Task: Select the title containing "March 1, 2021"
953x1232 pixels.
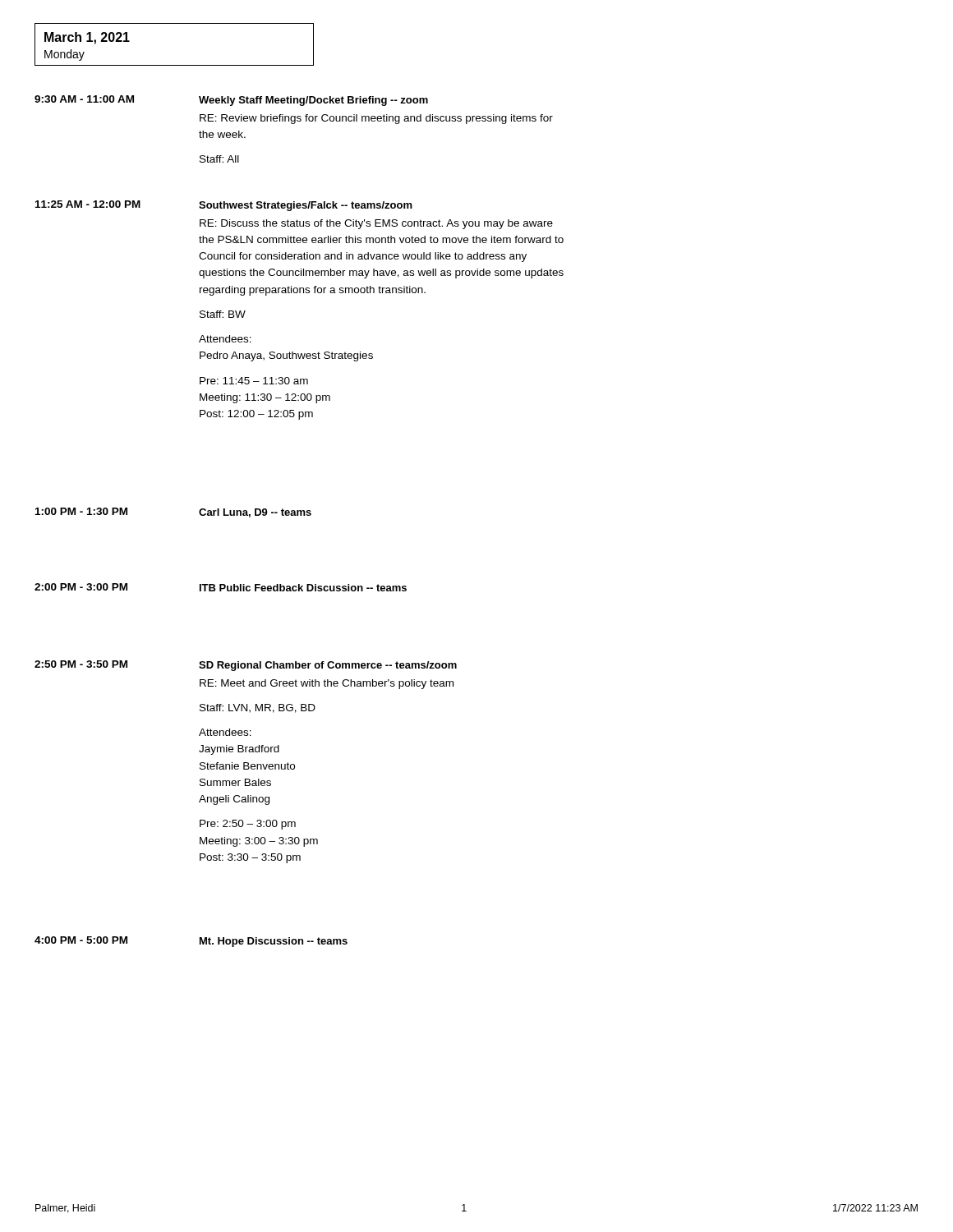Action: coord(87,38)
